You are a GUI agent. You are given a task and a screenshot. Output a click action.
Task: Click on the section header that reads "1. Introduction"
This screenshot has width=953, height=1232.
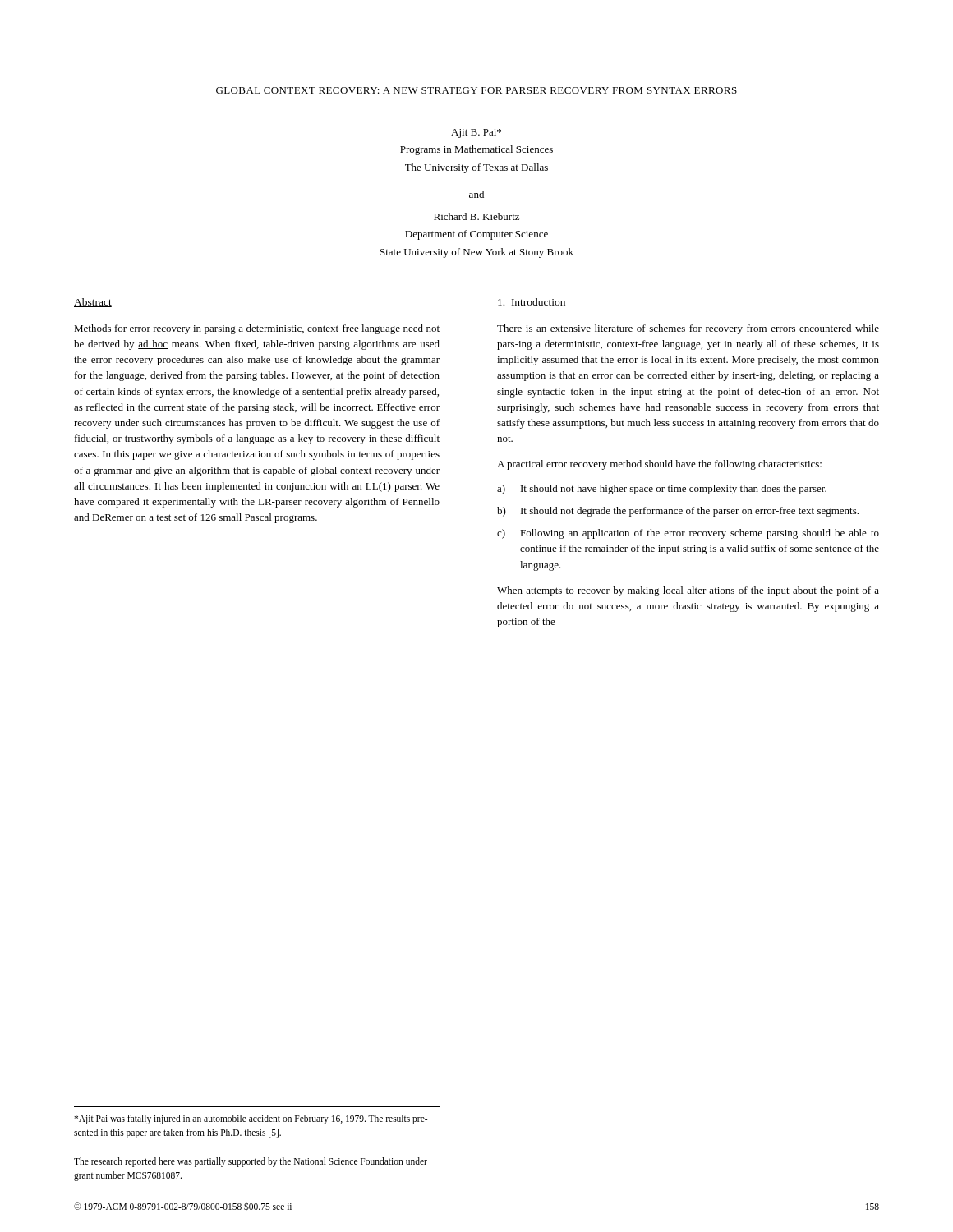click(531, 302)
